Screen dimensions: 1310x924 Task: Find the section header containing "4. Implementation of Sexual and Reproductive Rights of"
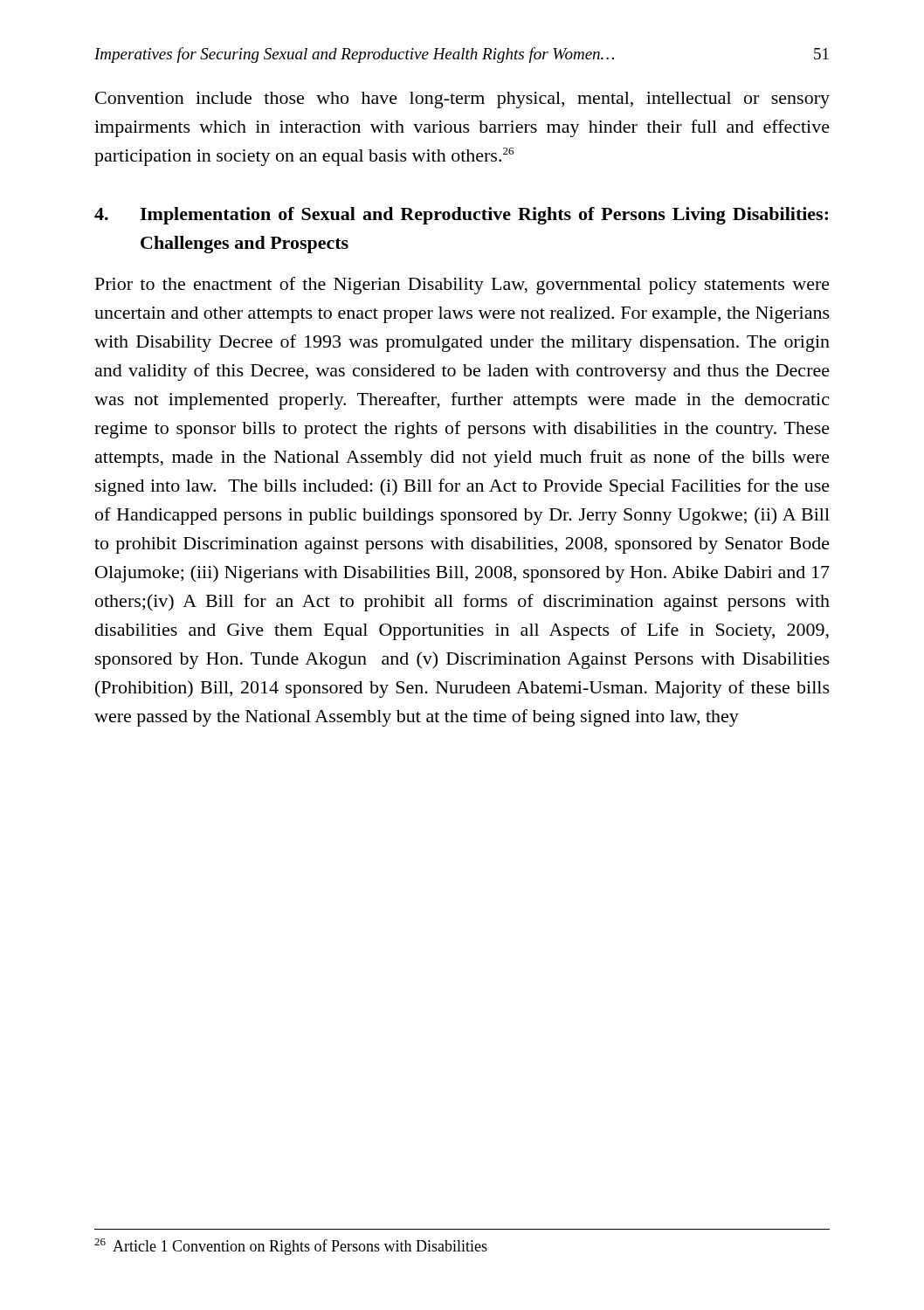point(462,228)
